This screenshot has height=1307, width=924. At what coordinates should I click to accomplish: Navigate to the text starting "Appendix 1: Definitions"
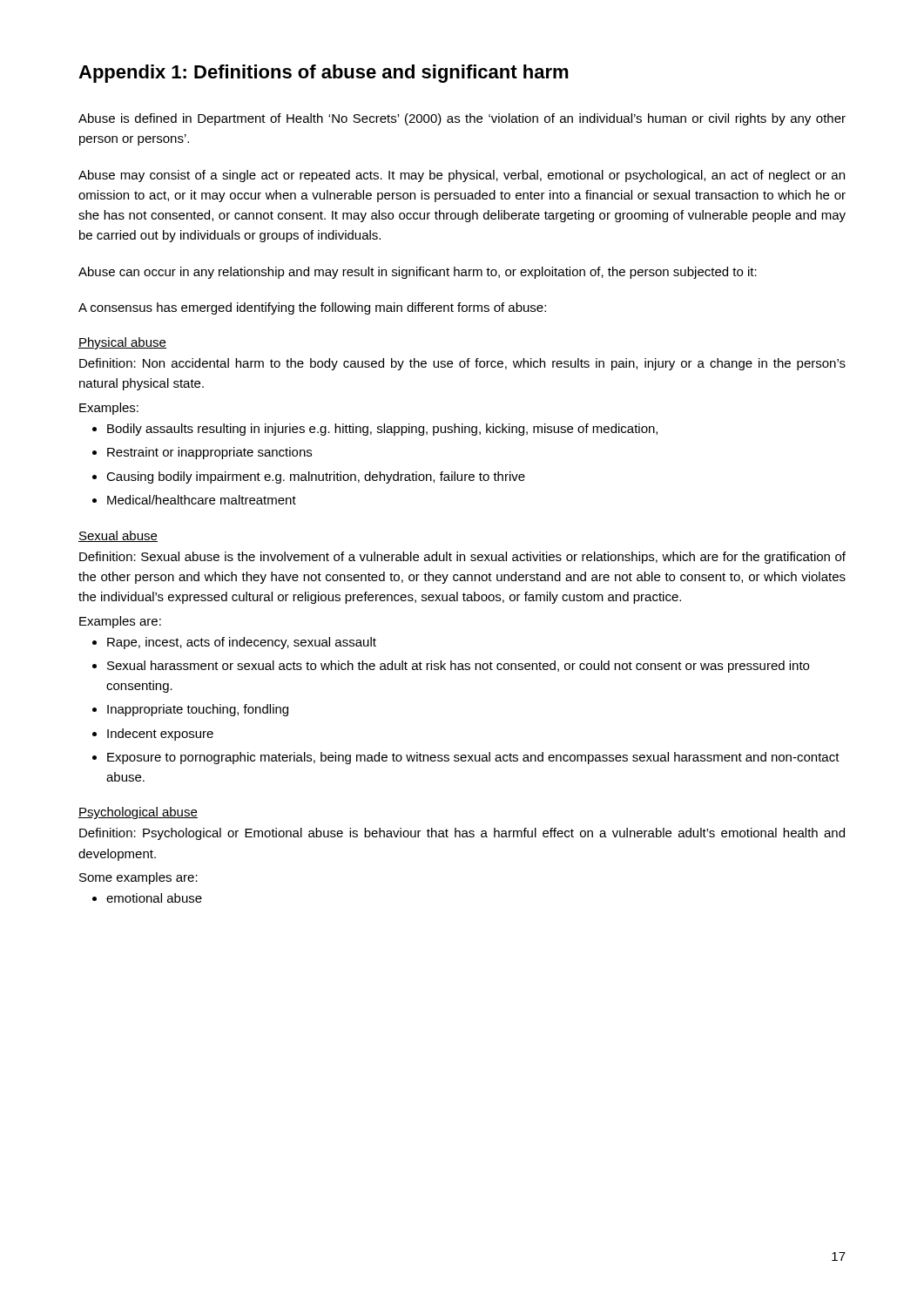[x=462, y=72]
